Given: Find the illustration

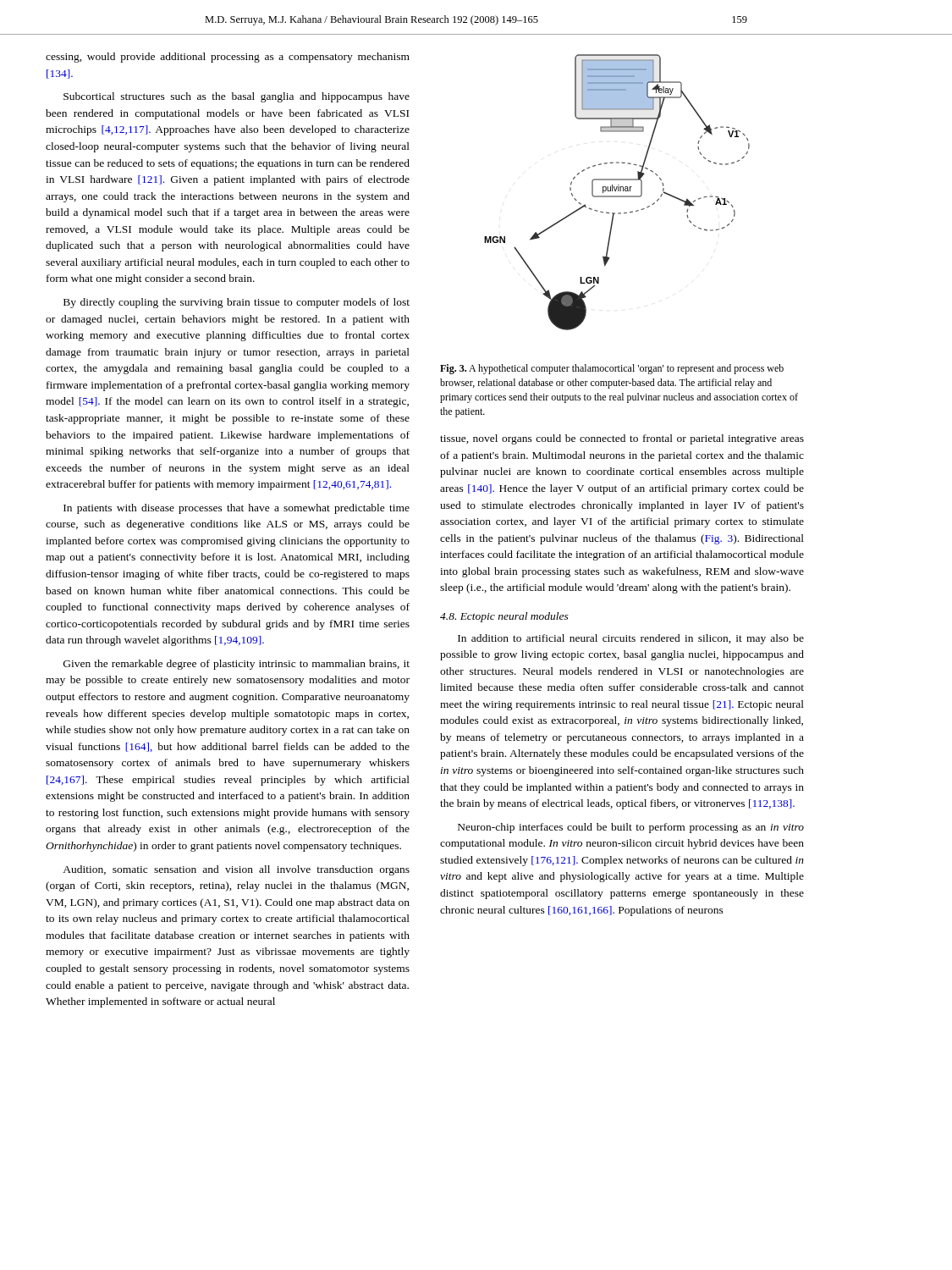Looking at the screenshot, I should (x=622, y=201).
